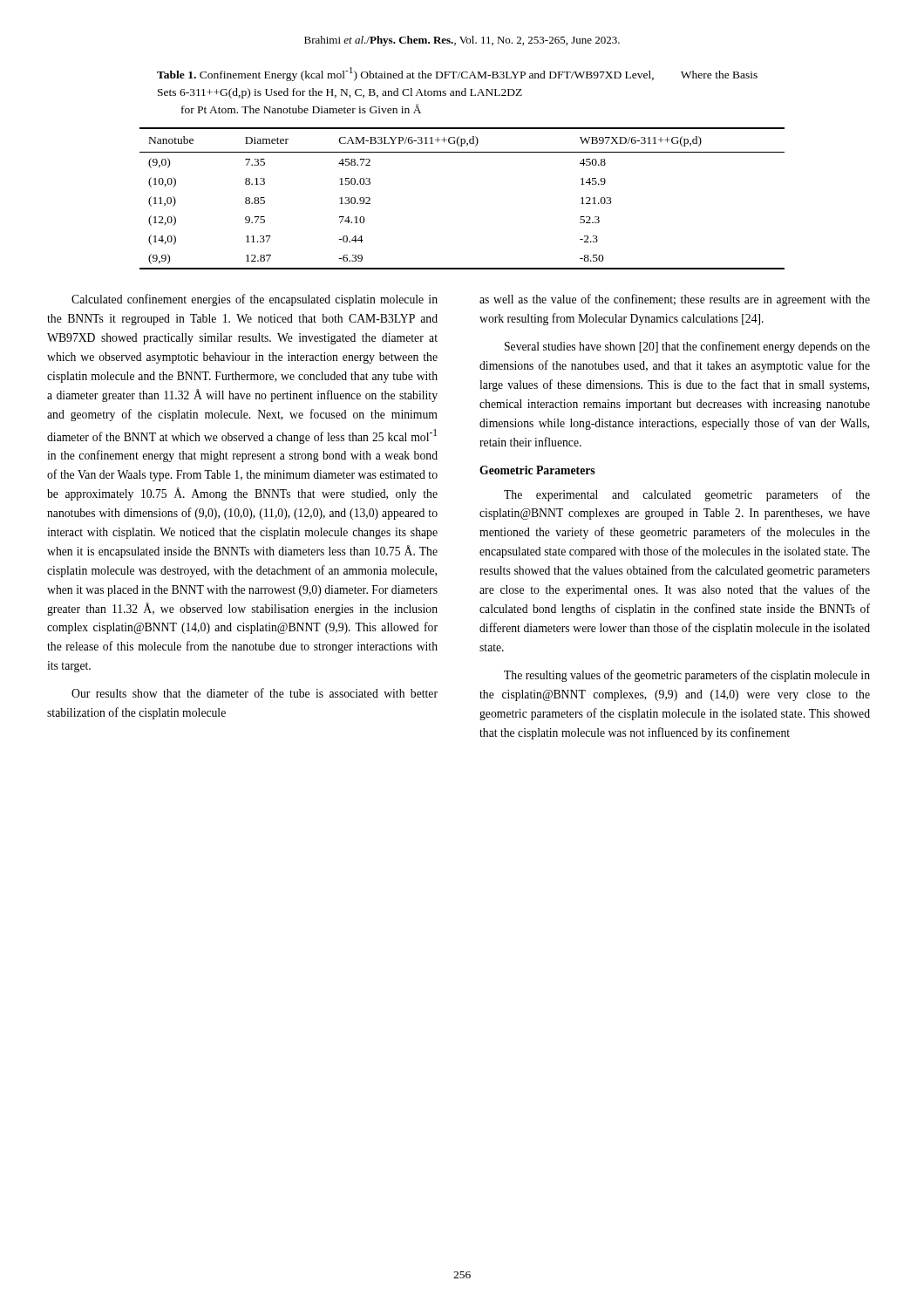Viewport: 924px width, 1308px height.
Task: Click on the block starting "Calculated confinement energies of the encapsulated cisplatin"
Action: click(x=242, y=507)
